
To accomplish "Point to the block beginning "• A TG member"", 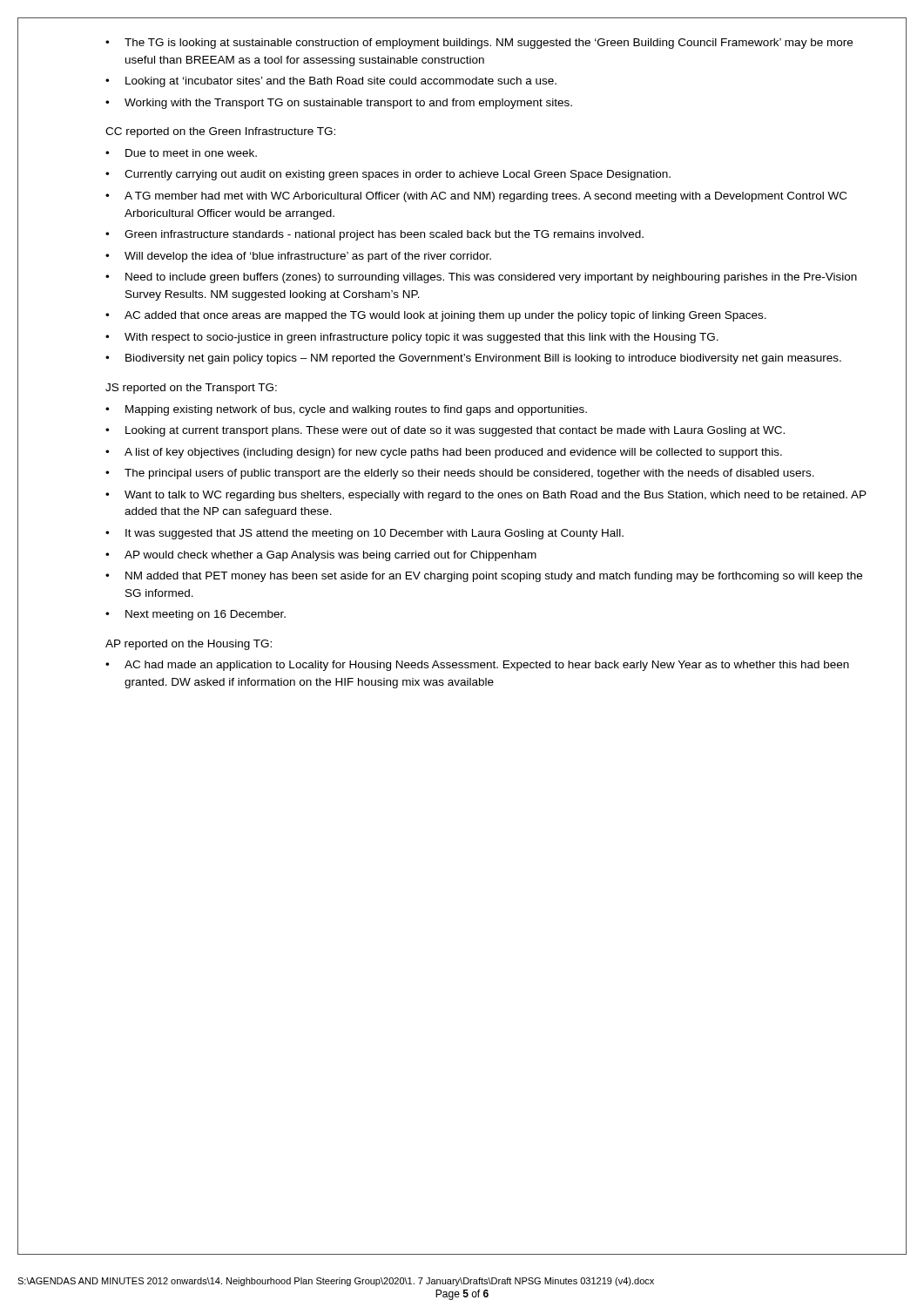I will coord(492,204).
